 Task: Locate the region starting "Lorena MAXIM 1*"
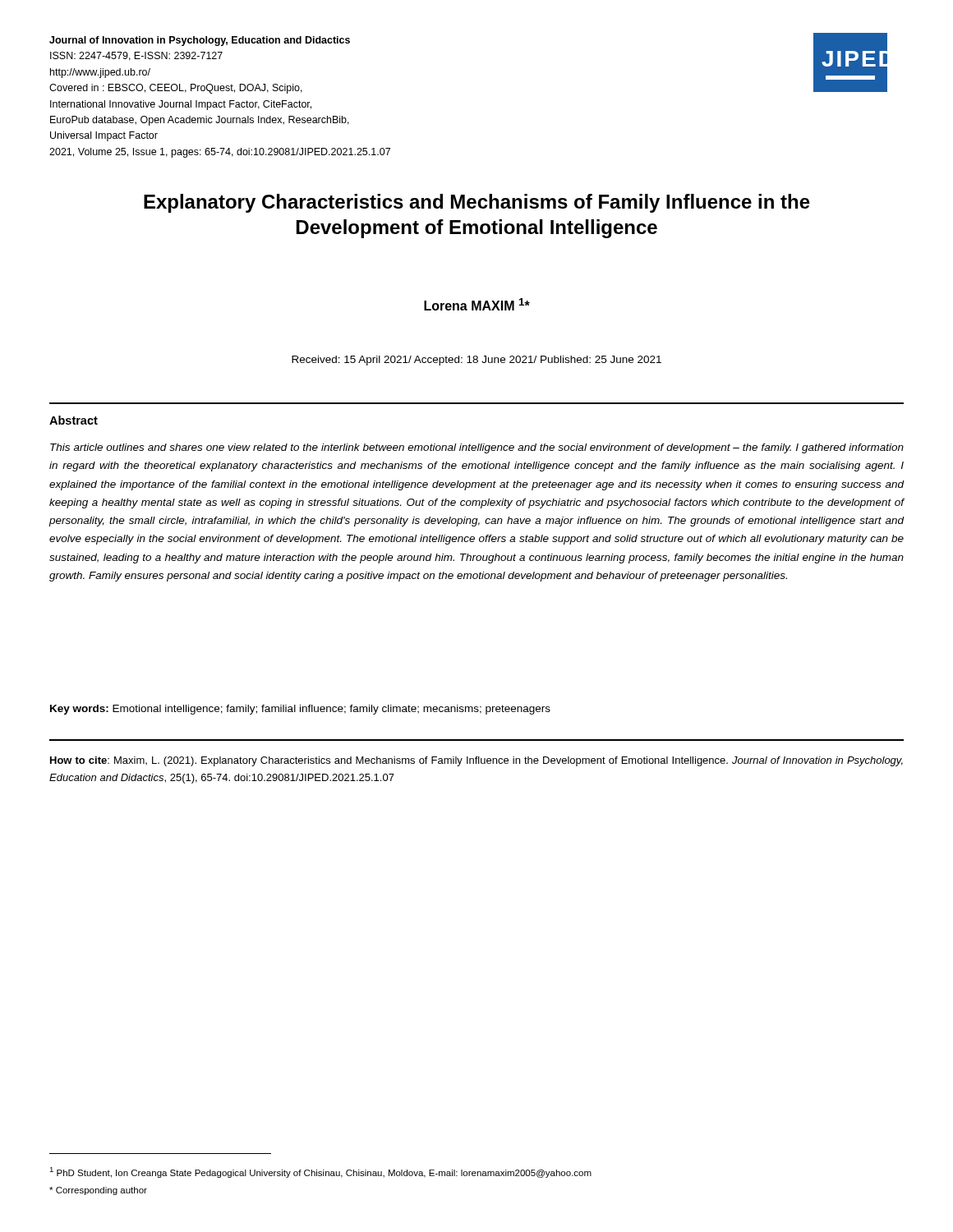tap(476, 305)
